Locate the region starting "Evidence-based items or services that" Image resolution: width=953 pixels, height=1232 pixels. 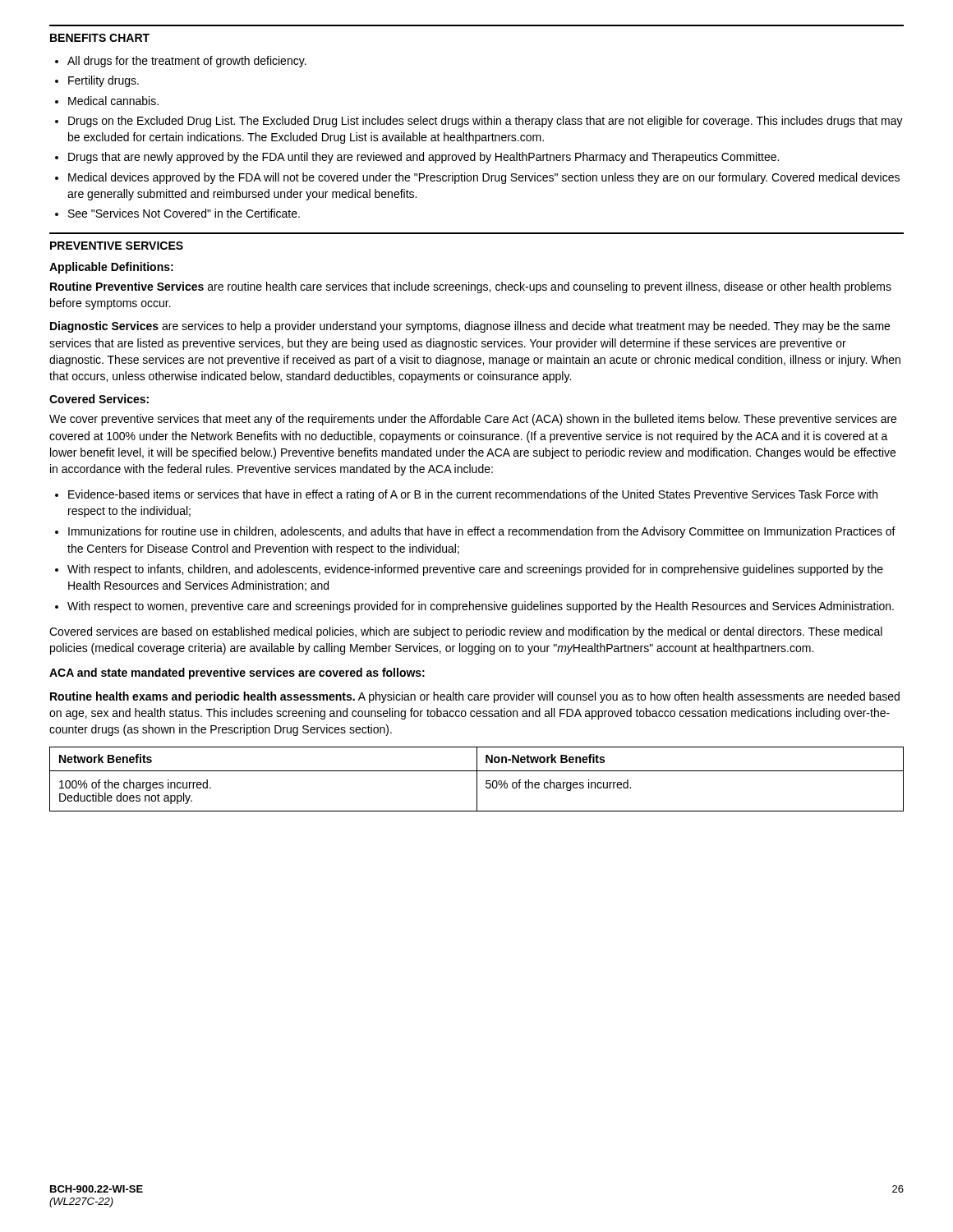pyautogui.click(x=473, y=503)
